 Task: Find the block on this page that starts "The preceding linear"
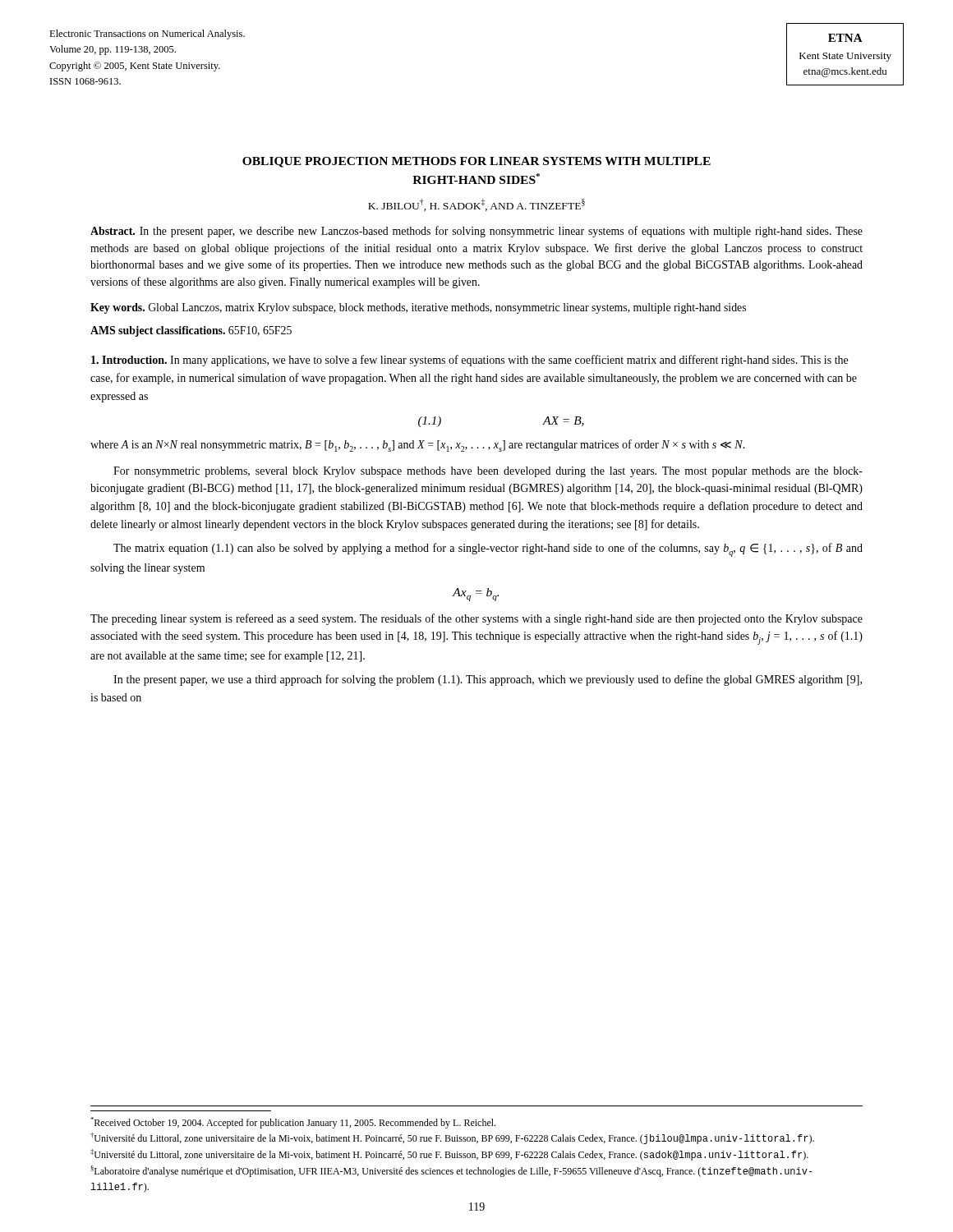click(476, 637)
